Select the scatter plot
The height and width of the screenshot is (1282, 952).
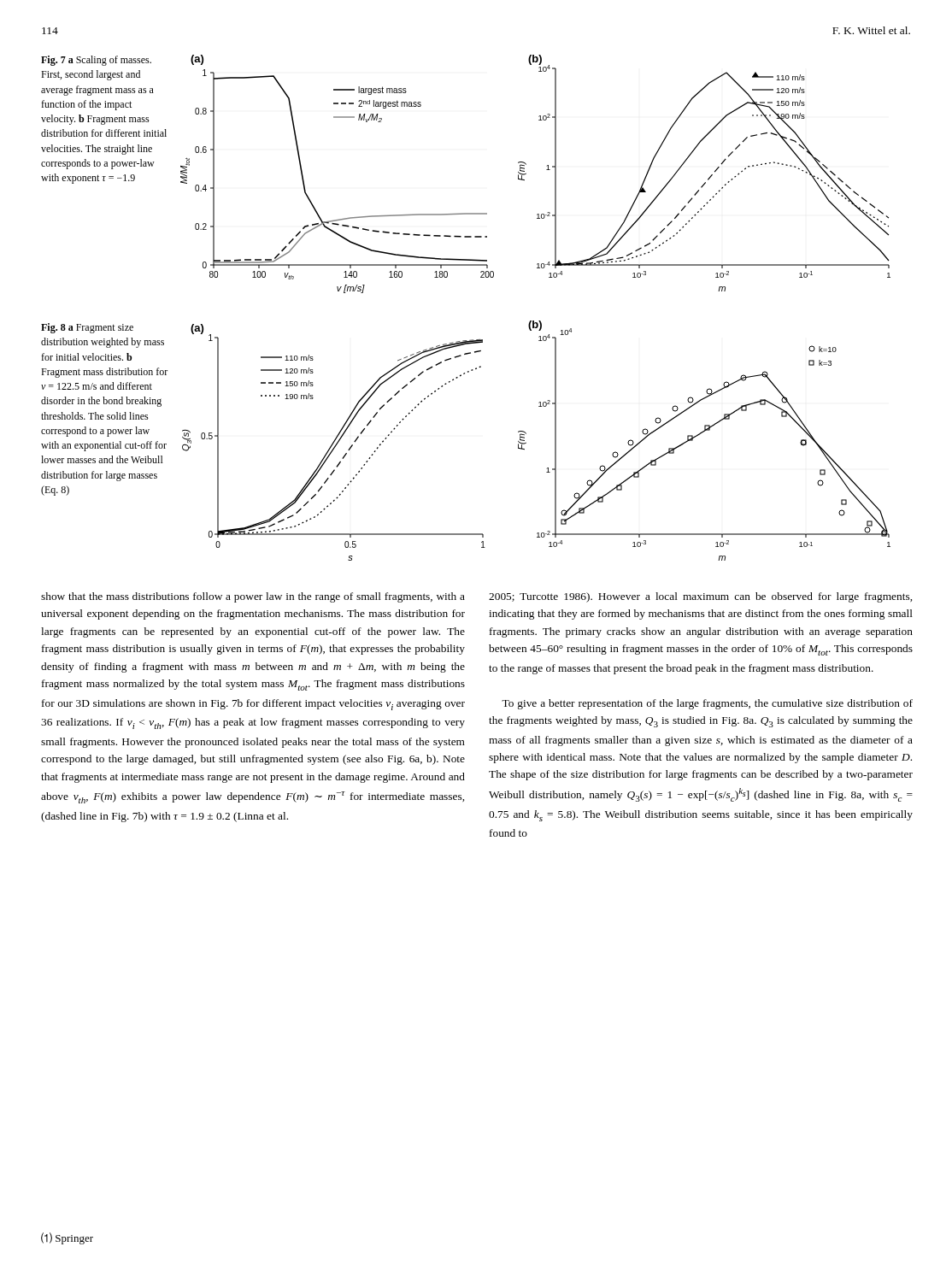pos(714,440)
